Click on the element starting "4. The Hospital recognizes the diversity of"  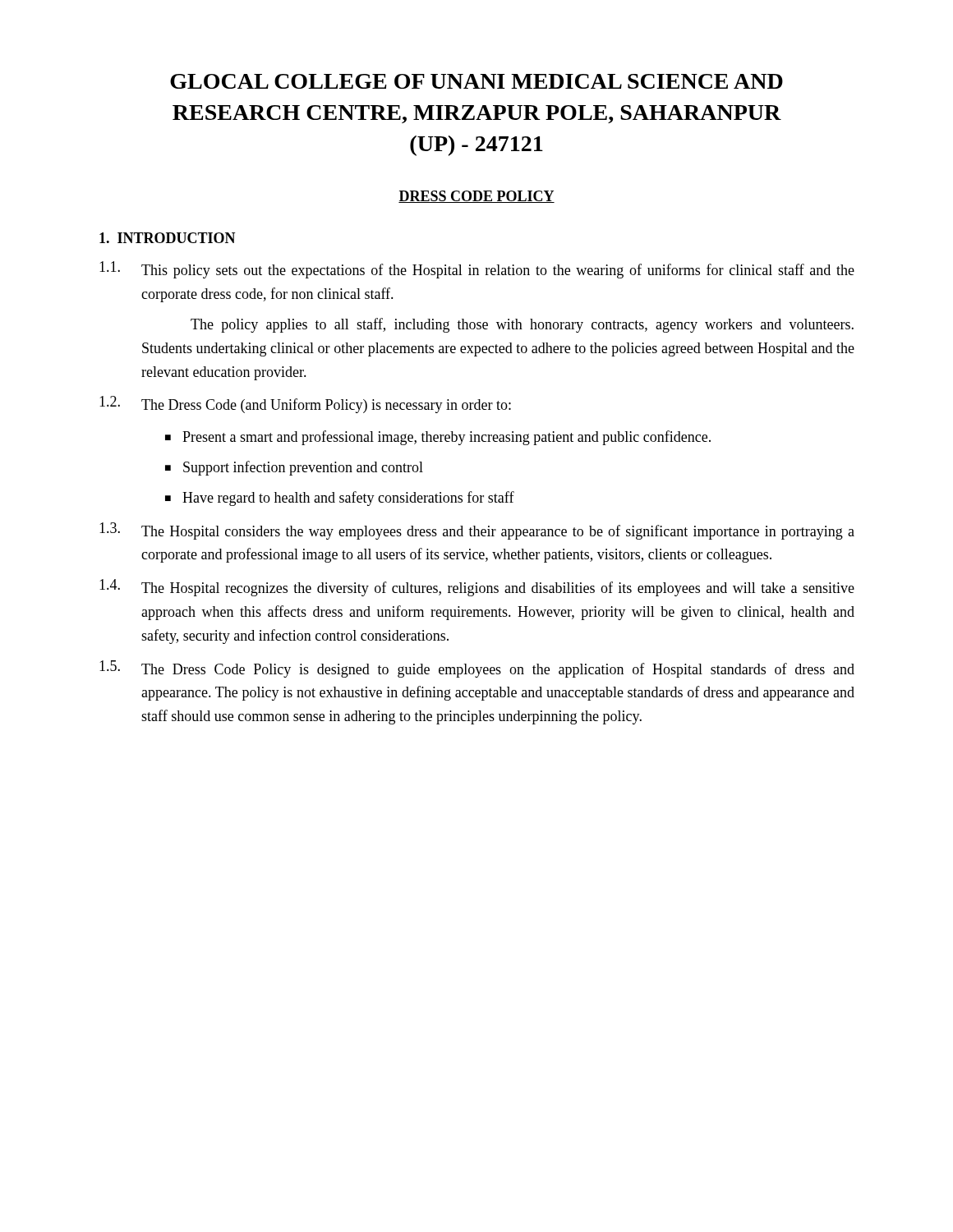click(476, 612)
